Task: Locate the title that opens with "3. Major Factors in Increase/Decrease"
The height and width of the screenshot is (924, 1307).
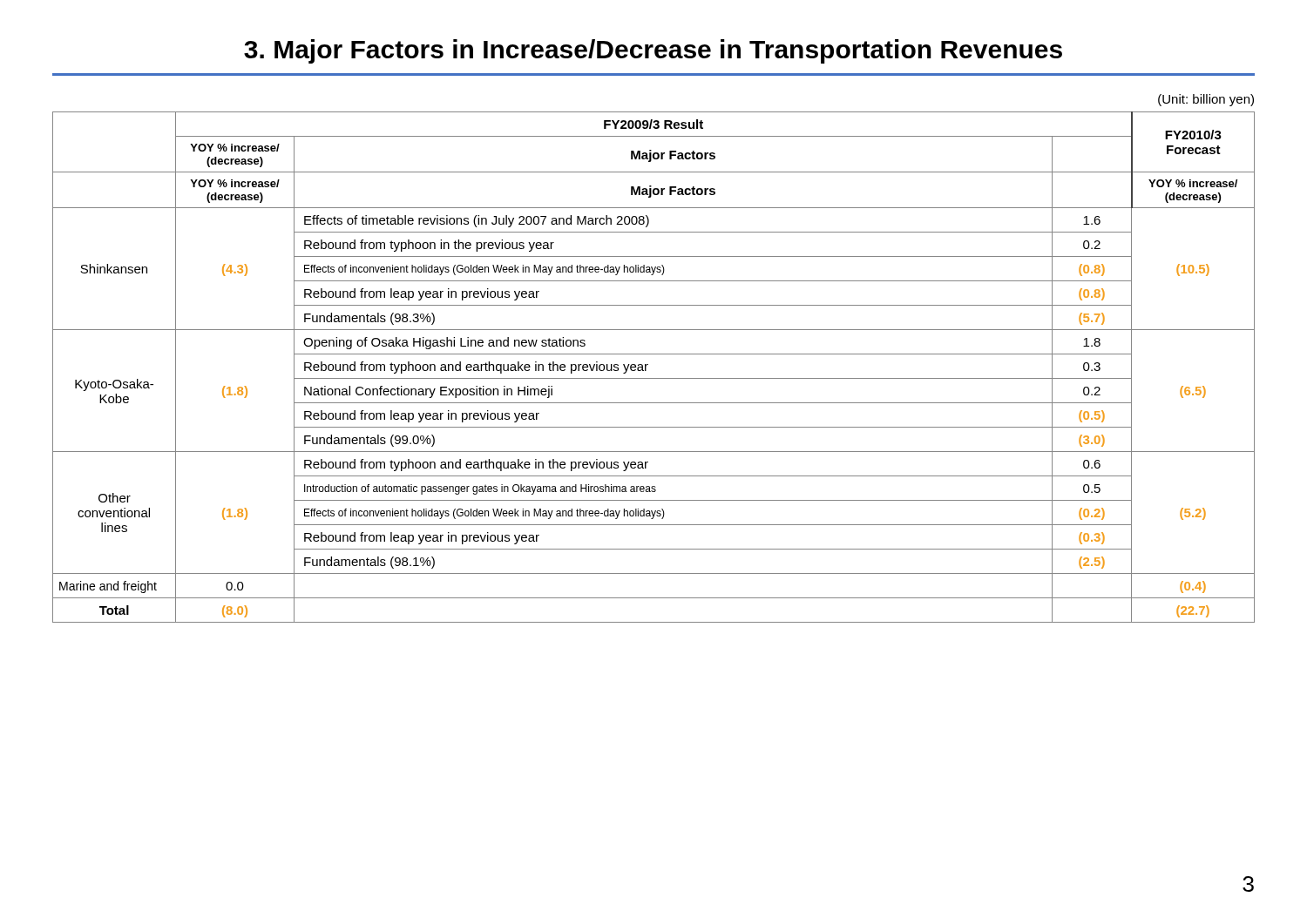Action: (653, 49)
